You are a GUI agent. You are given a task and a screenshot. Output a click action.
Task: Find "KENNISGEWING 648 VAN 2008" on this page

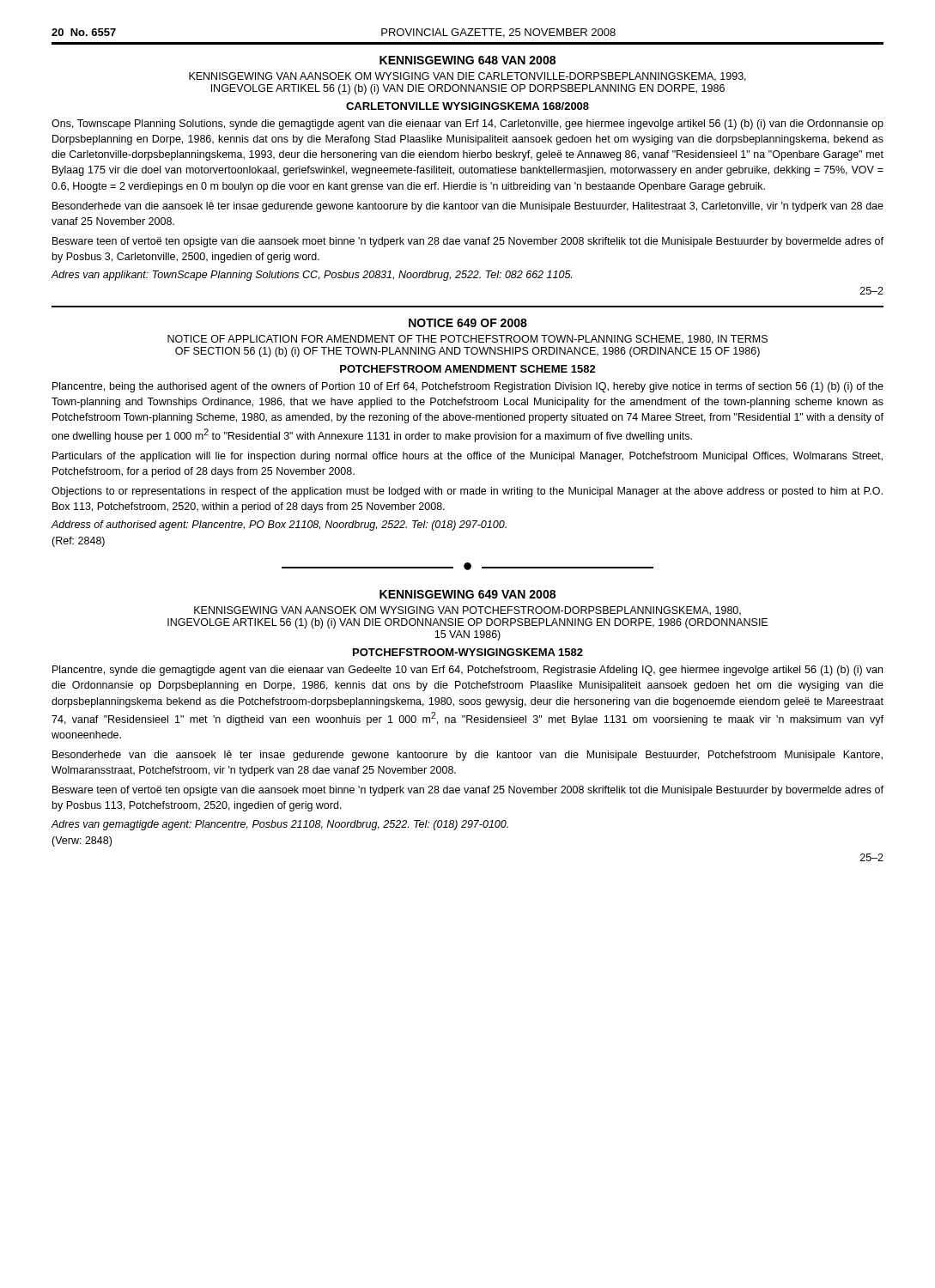pos(467,60)
